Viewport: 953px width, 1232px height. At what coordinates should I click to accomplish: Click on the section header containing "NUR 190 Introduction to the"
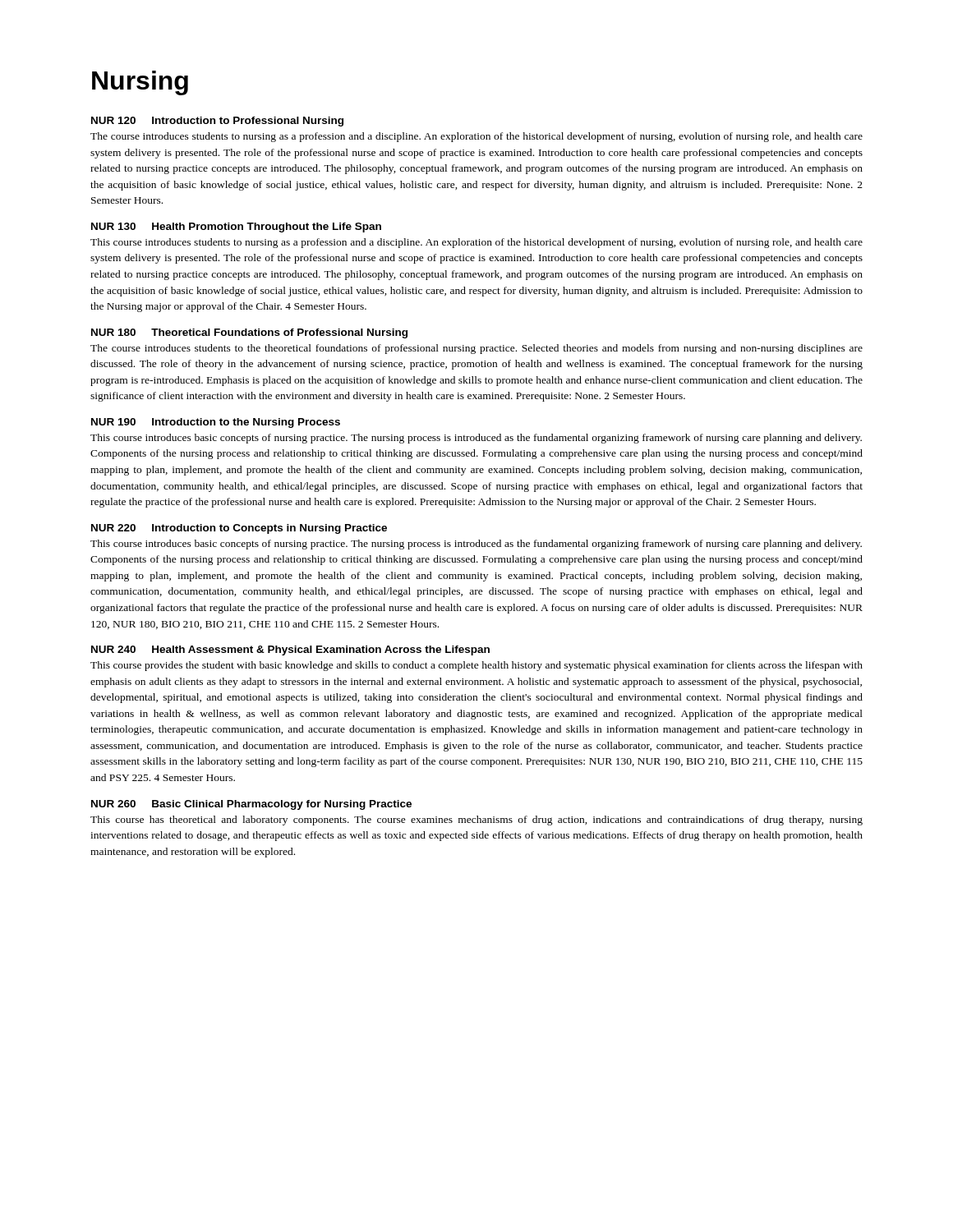[215, 422]
